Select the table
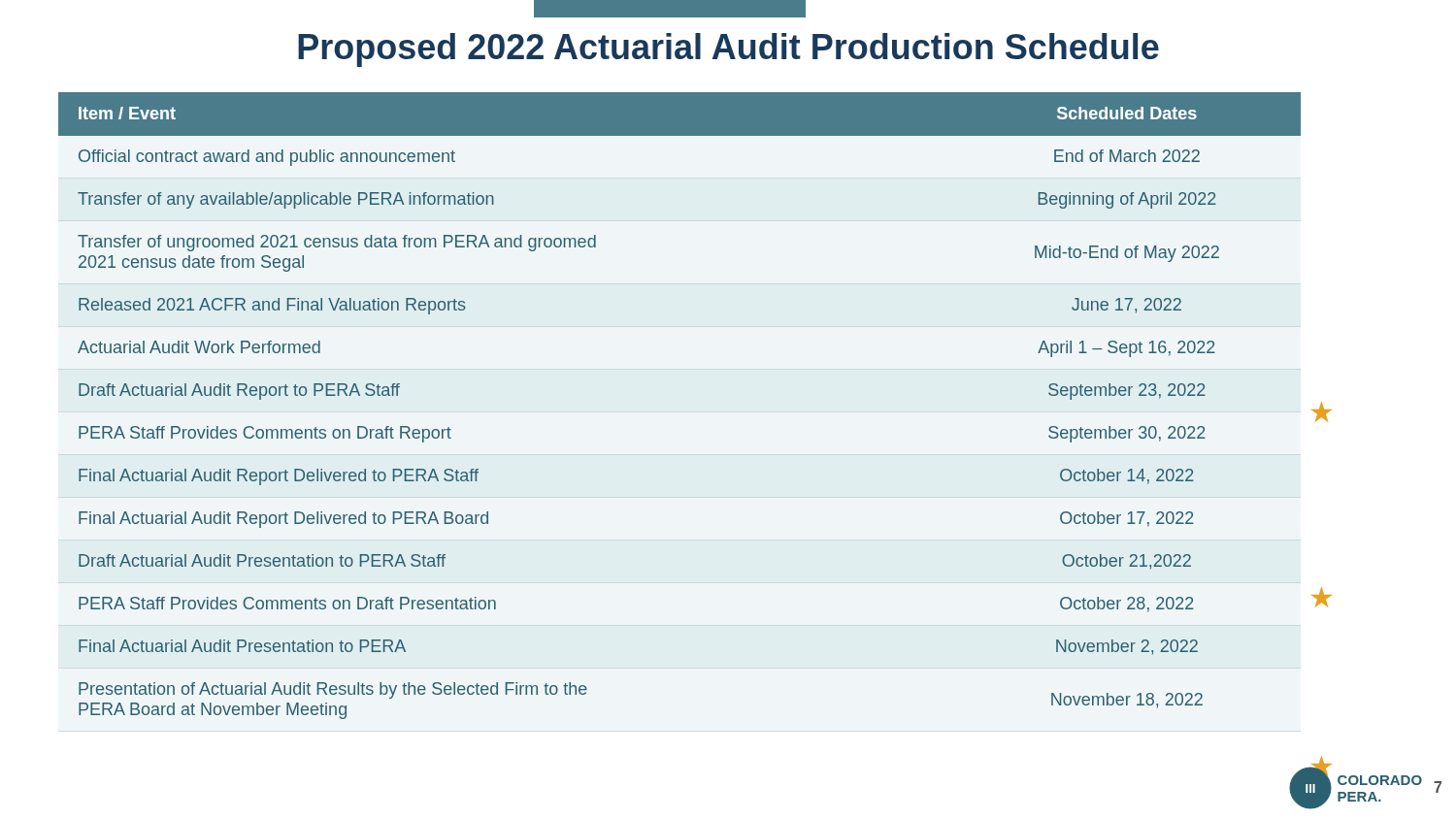The height and width of the screenshot is (819, 1456). tap(679, 412)
